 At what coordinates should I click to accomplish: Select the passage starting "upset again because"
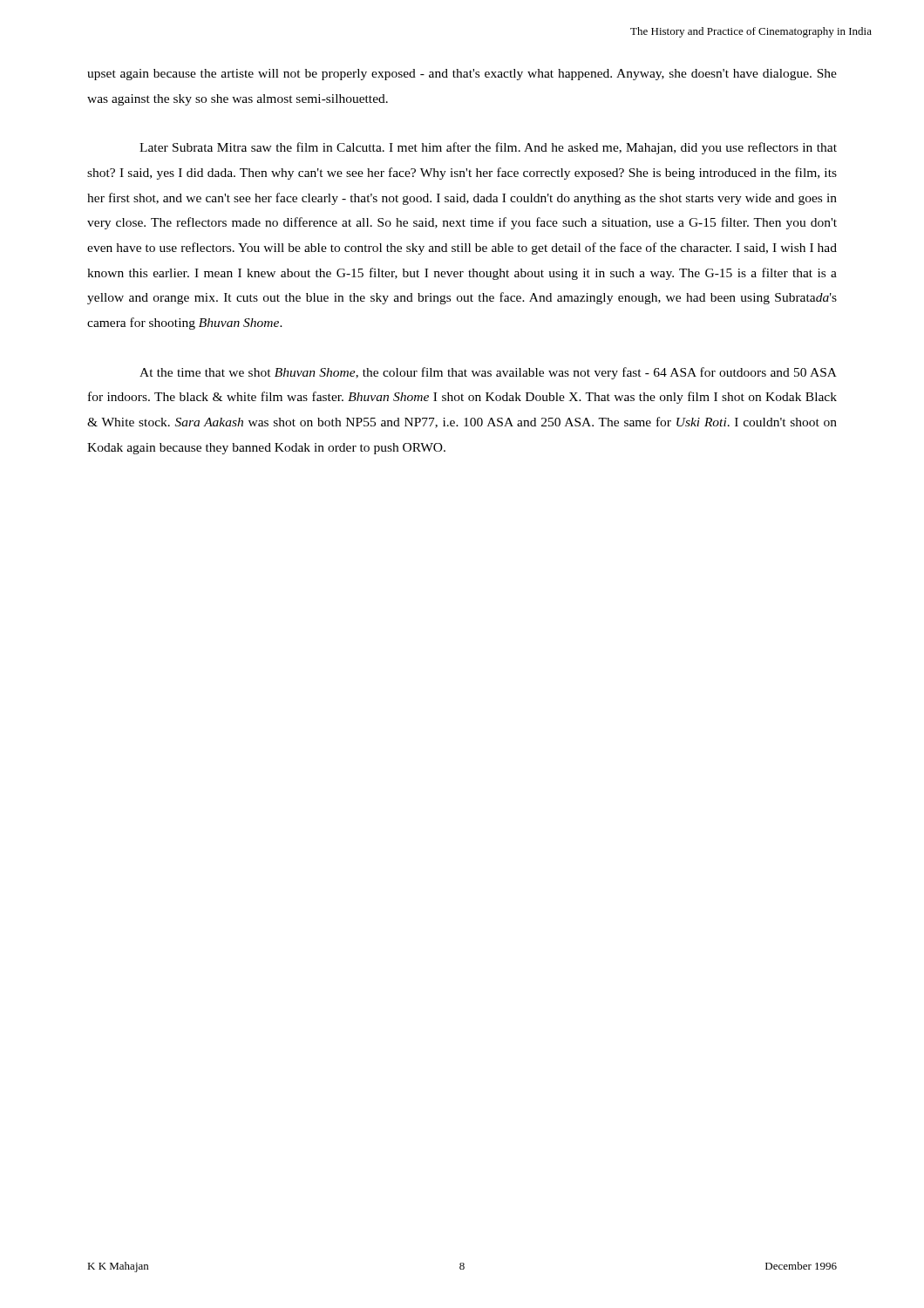(462, 260)
